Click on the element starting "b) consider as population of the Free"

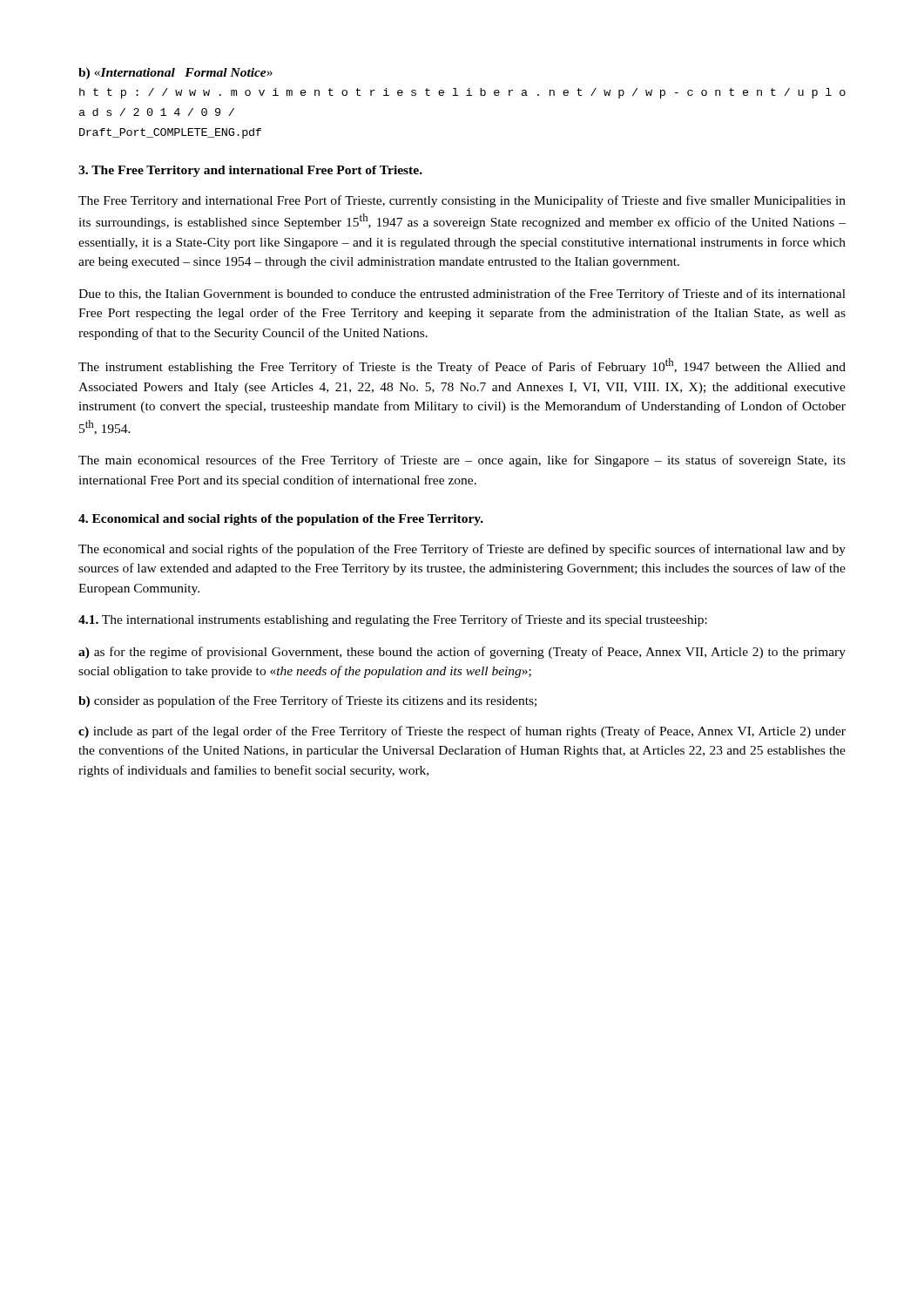coord(308,700)
